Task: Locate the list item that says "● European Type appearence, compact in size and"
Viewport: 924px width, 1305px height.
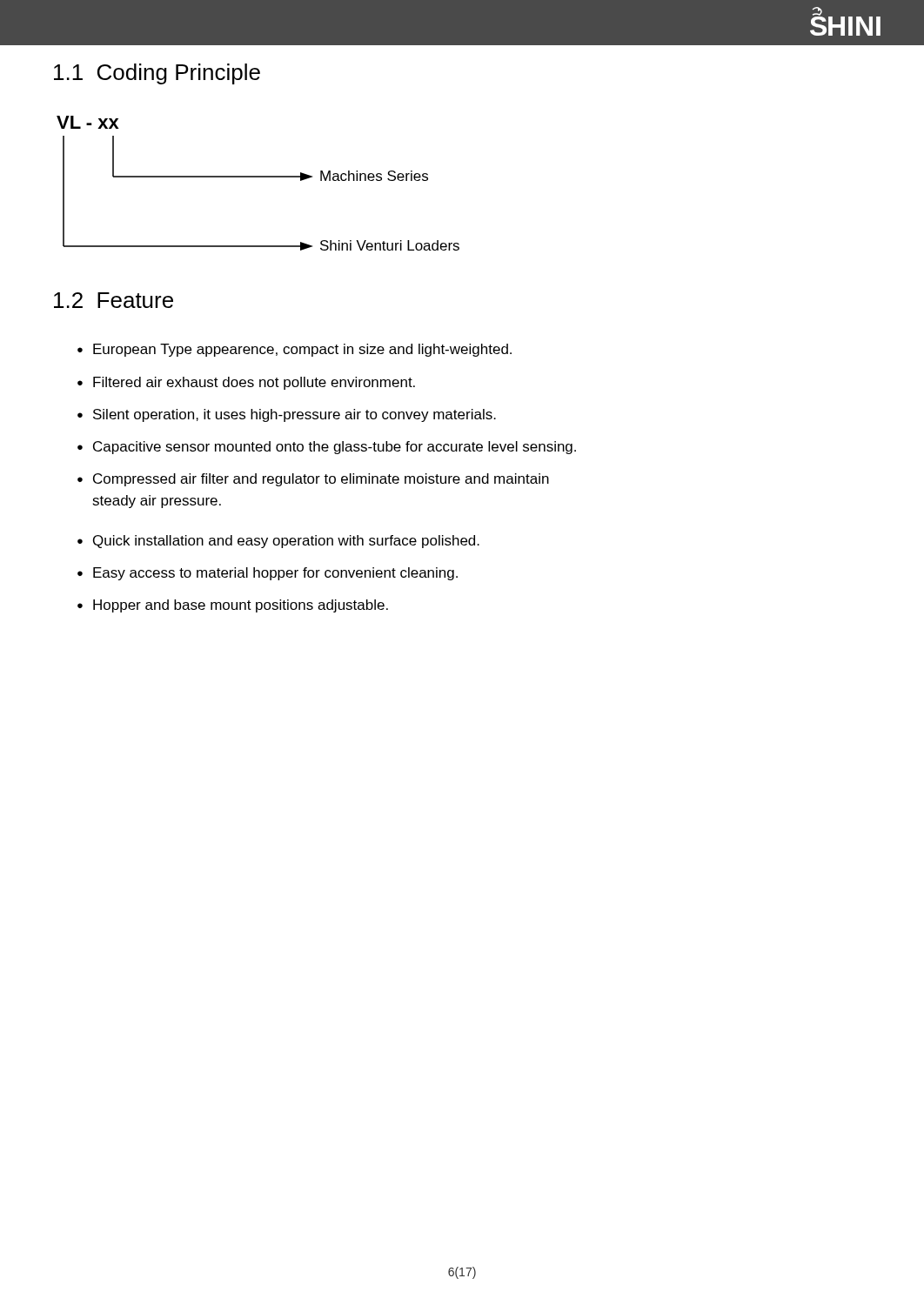Action: (x=295, y=350)
